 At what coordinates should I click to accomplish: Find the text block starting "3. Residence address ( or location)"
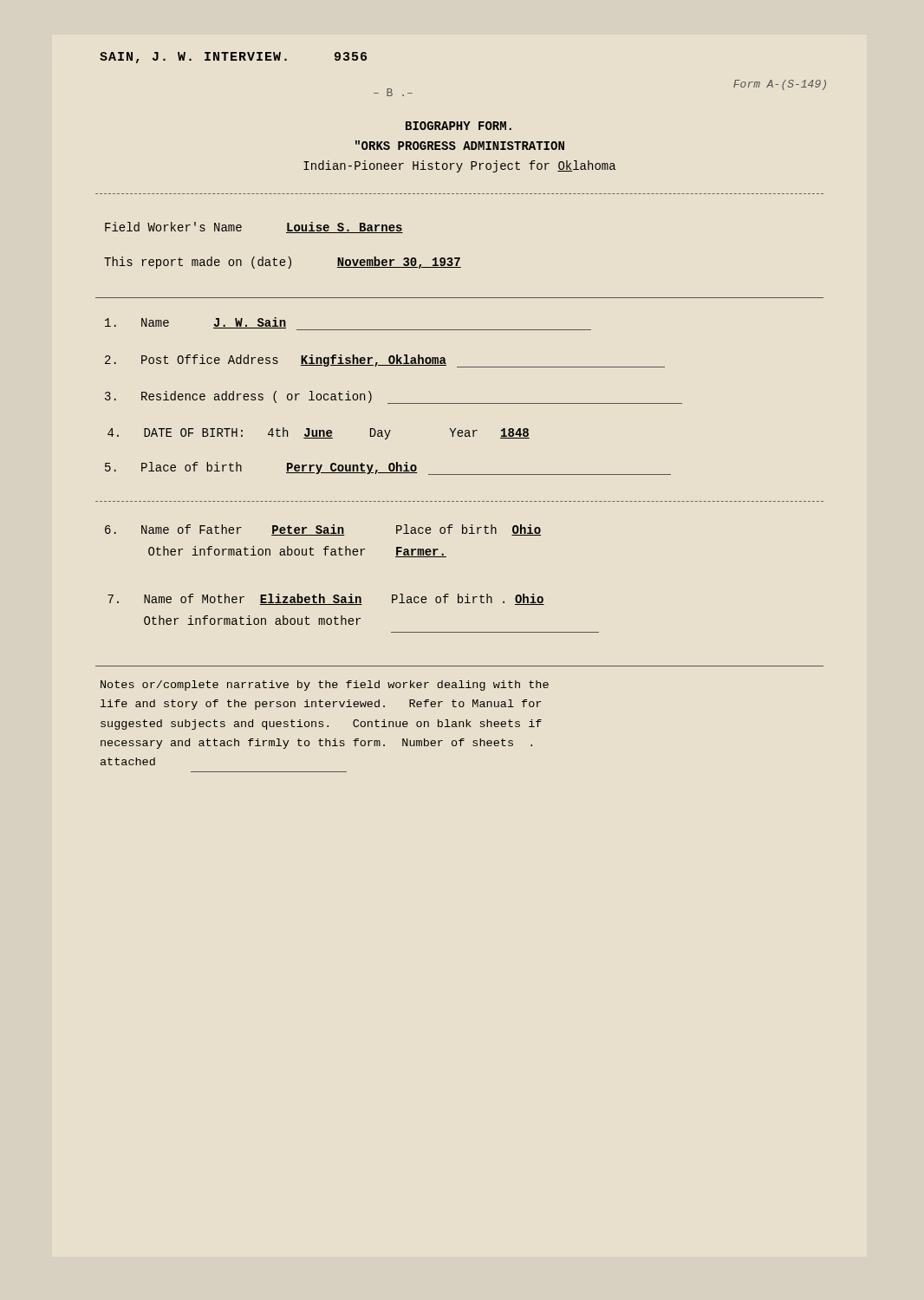pyautogui.click(x=393, y=397)
